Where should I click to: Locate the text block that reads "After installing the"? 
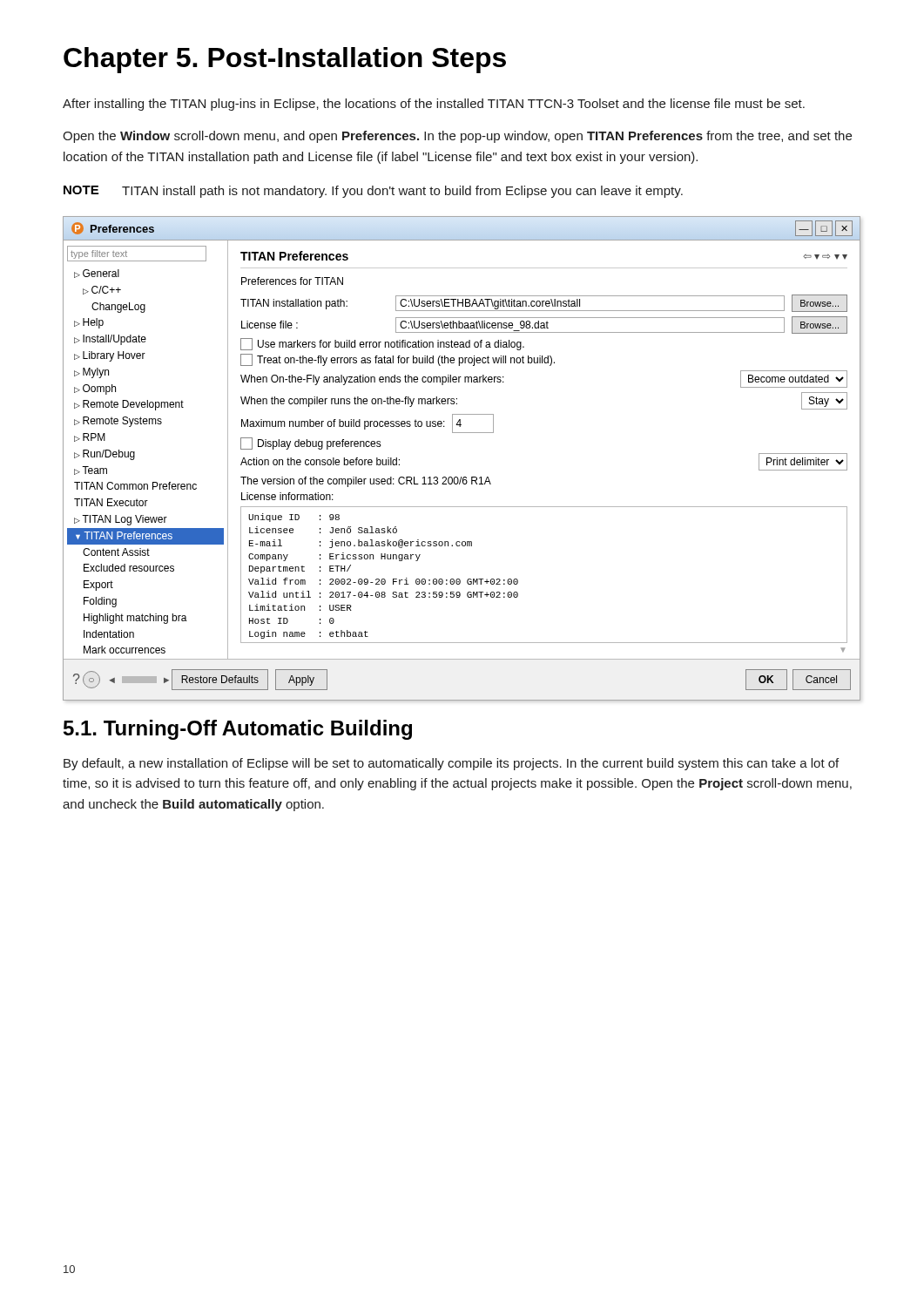pos(462,103)
